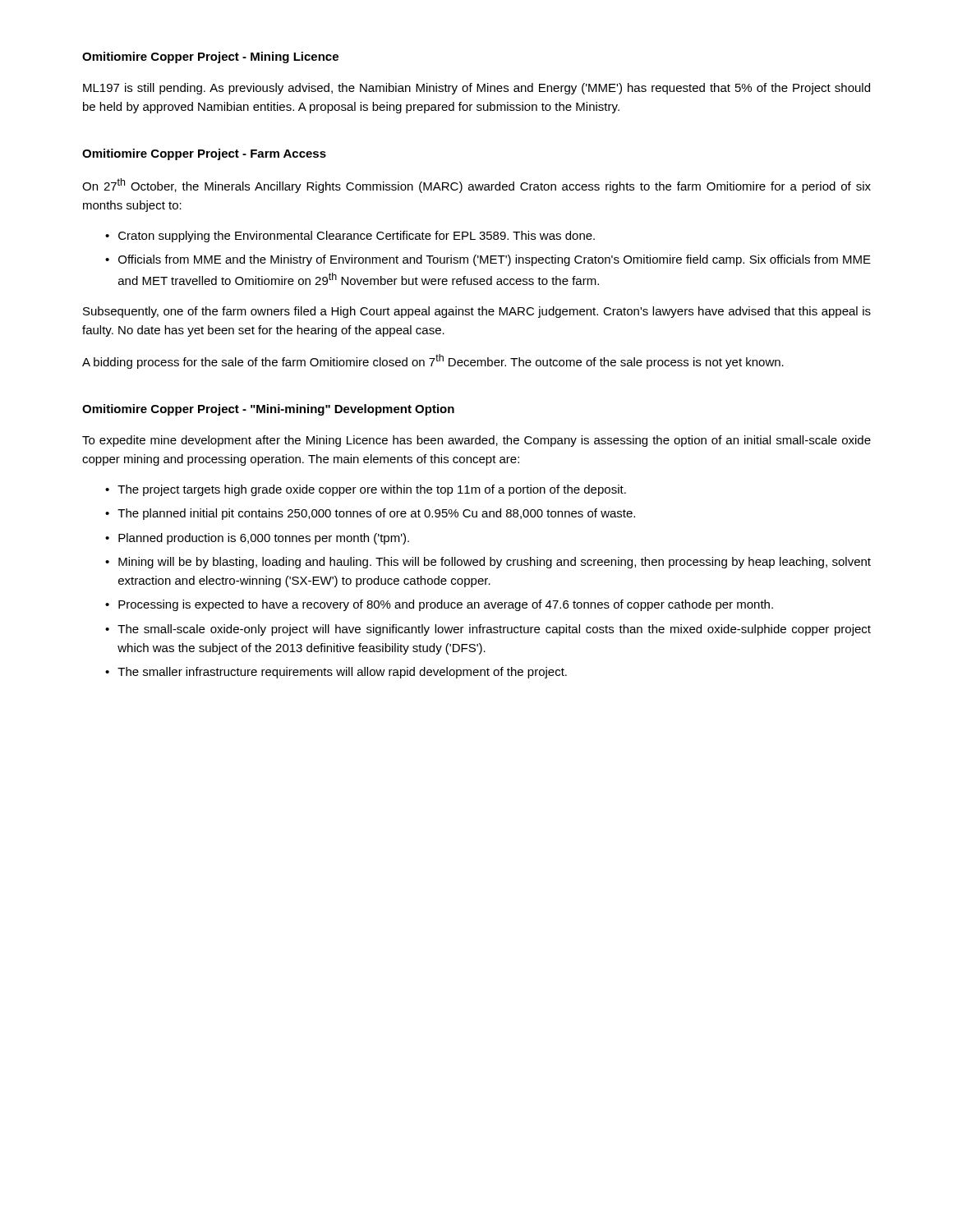Select the list item that reads "• The small-scale oxide-only project will have significantly"

coord(488,638)
